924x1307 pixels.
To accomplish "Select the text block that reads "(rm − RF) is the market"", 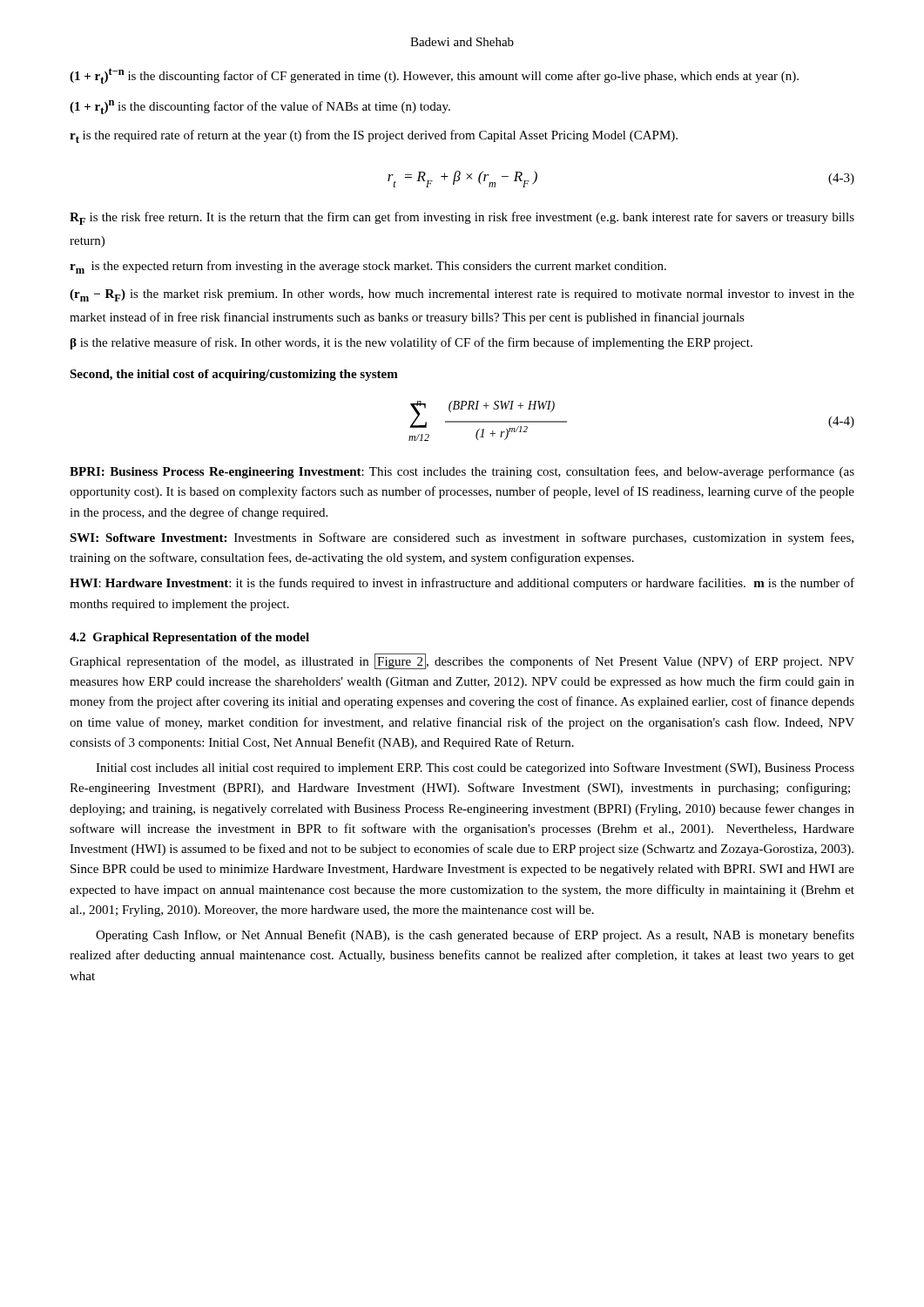I will click(462, 305).
